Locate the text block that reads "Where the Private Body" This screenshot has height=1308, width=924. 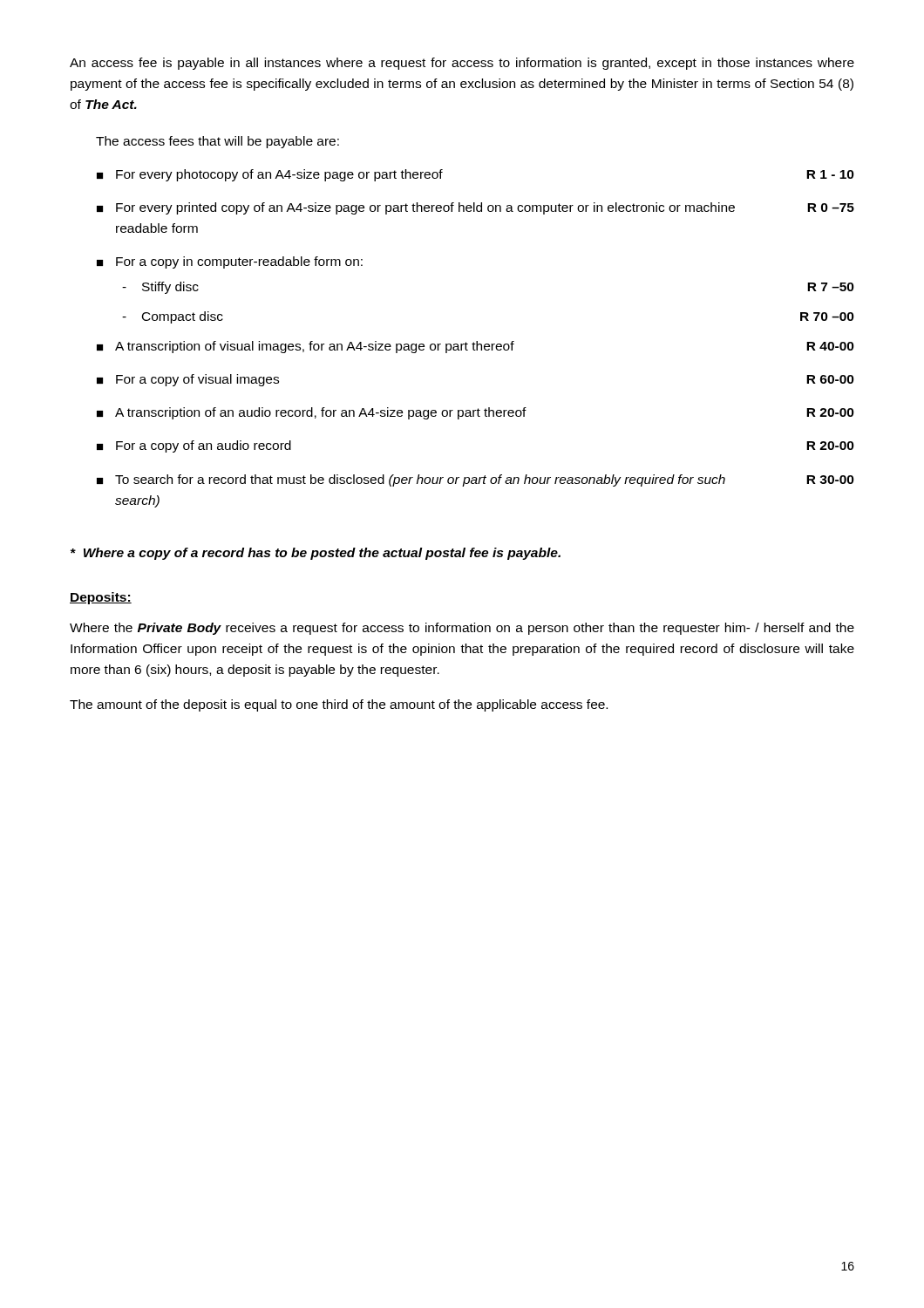tap(462, 648)
